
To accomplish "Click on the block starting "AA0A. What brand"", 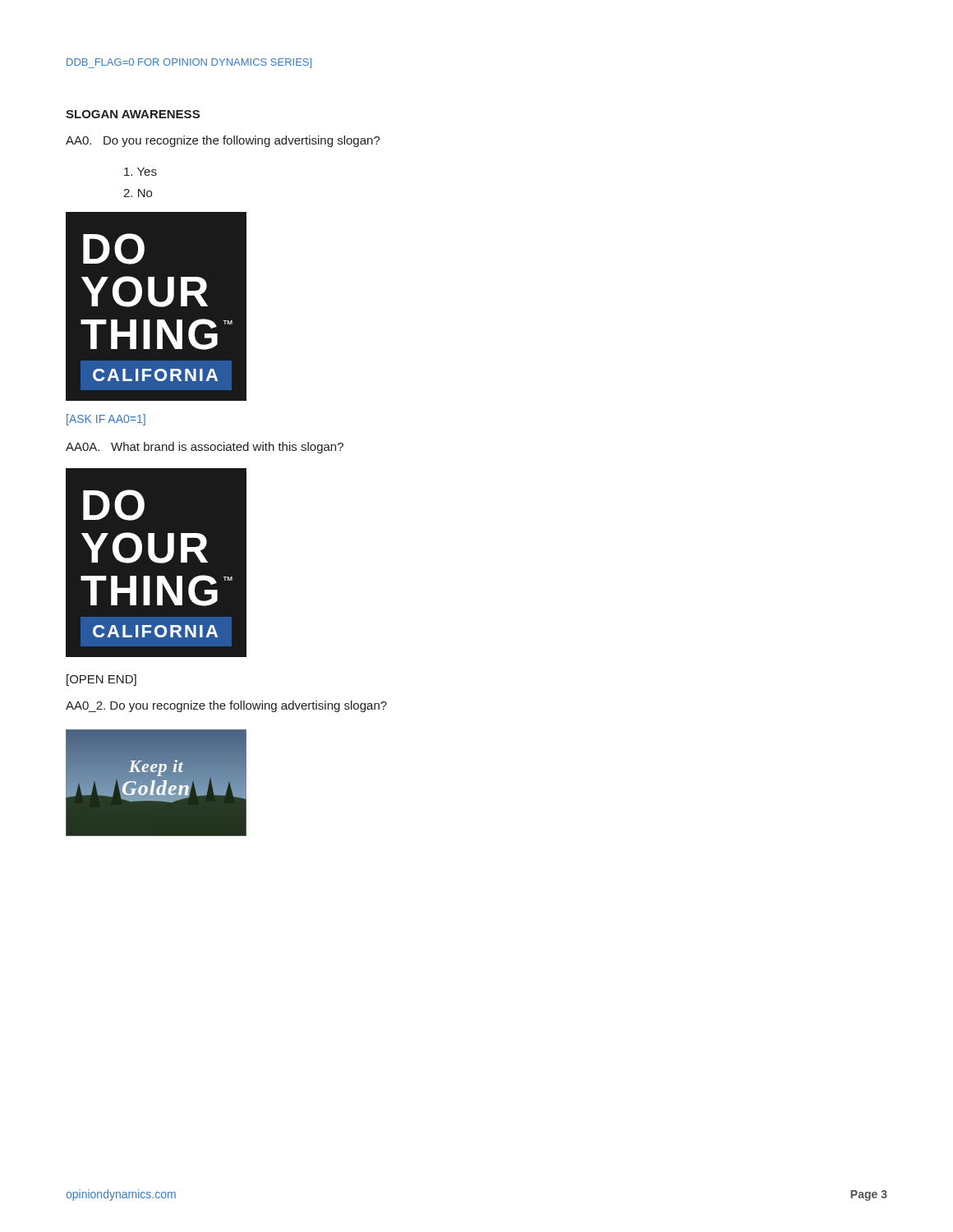I will pyautogui.click(x=205, y=446).
